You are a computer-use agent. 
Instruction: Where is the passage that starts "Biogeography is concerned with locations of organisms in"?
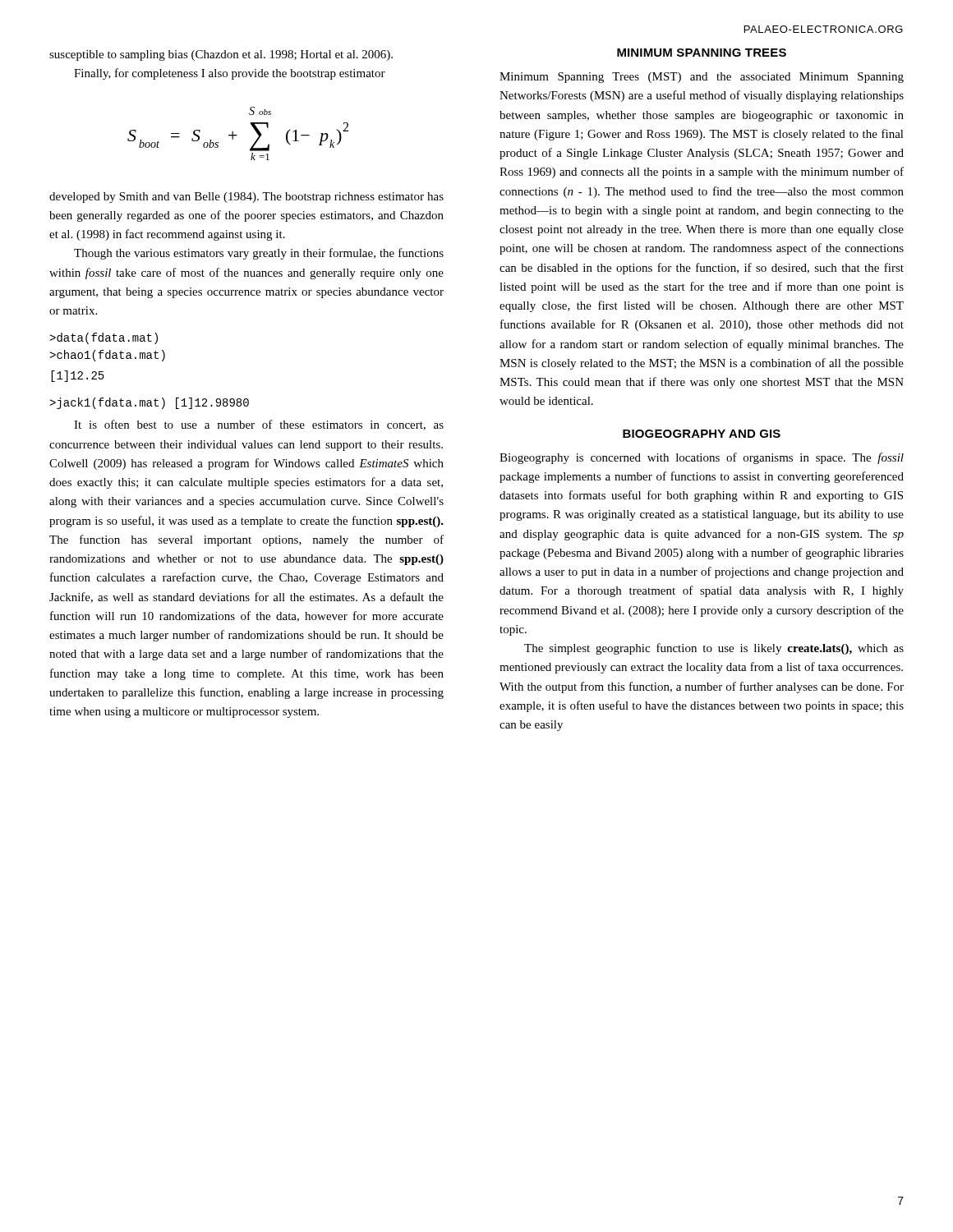(702, 591)
